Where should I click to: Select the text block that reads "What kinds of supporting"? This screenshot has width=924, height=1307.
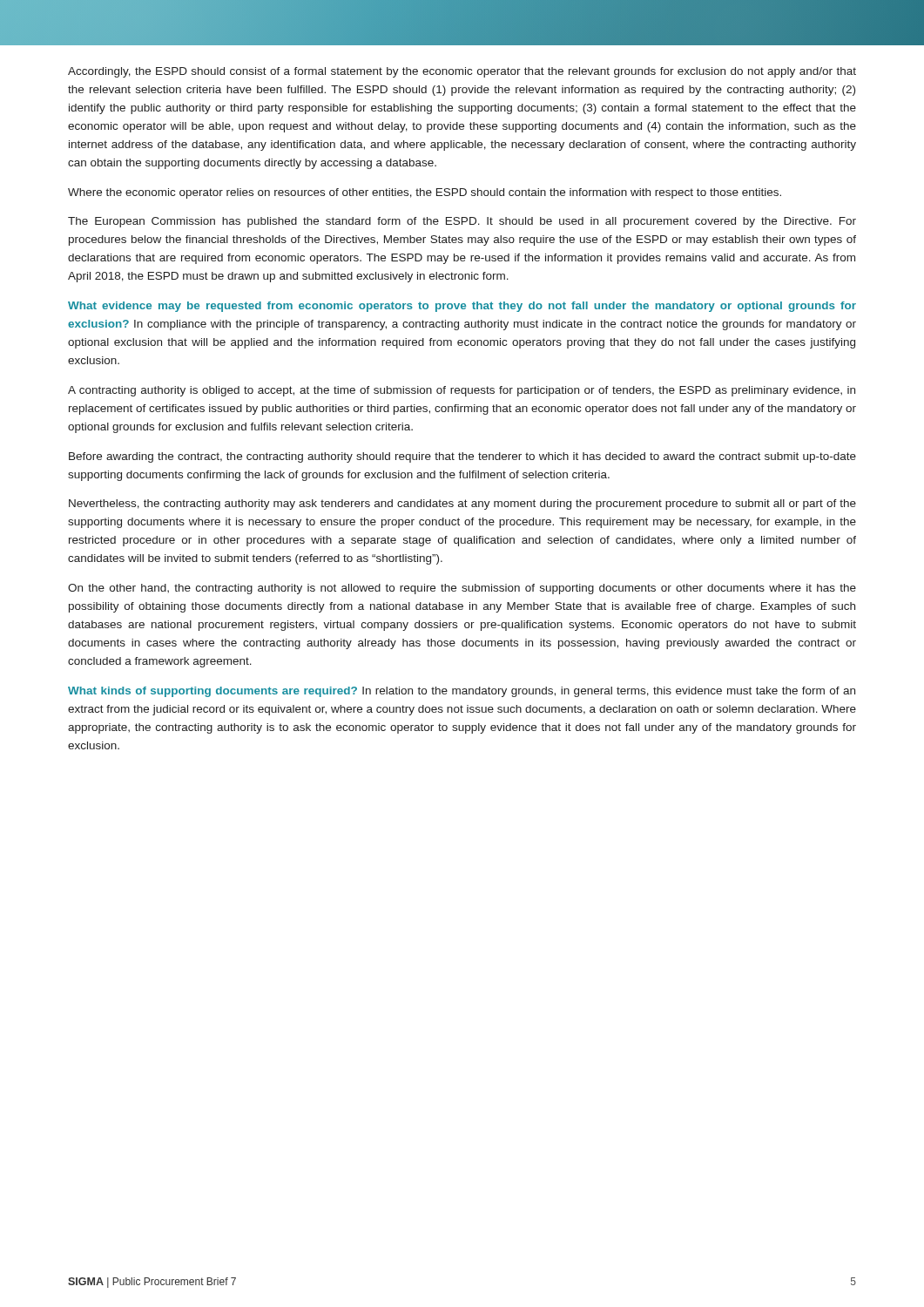coord(462,718)
